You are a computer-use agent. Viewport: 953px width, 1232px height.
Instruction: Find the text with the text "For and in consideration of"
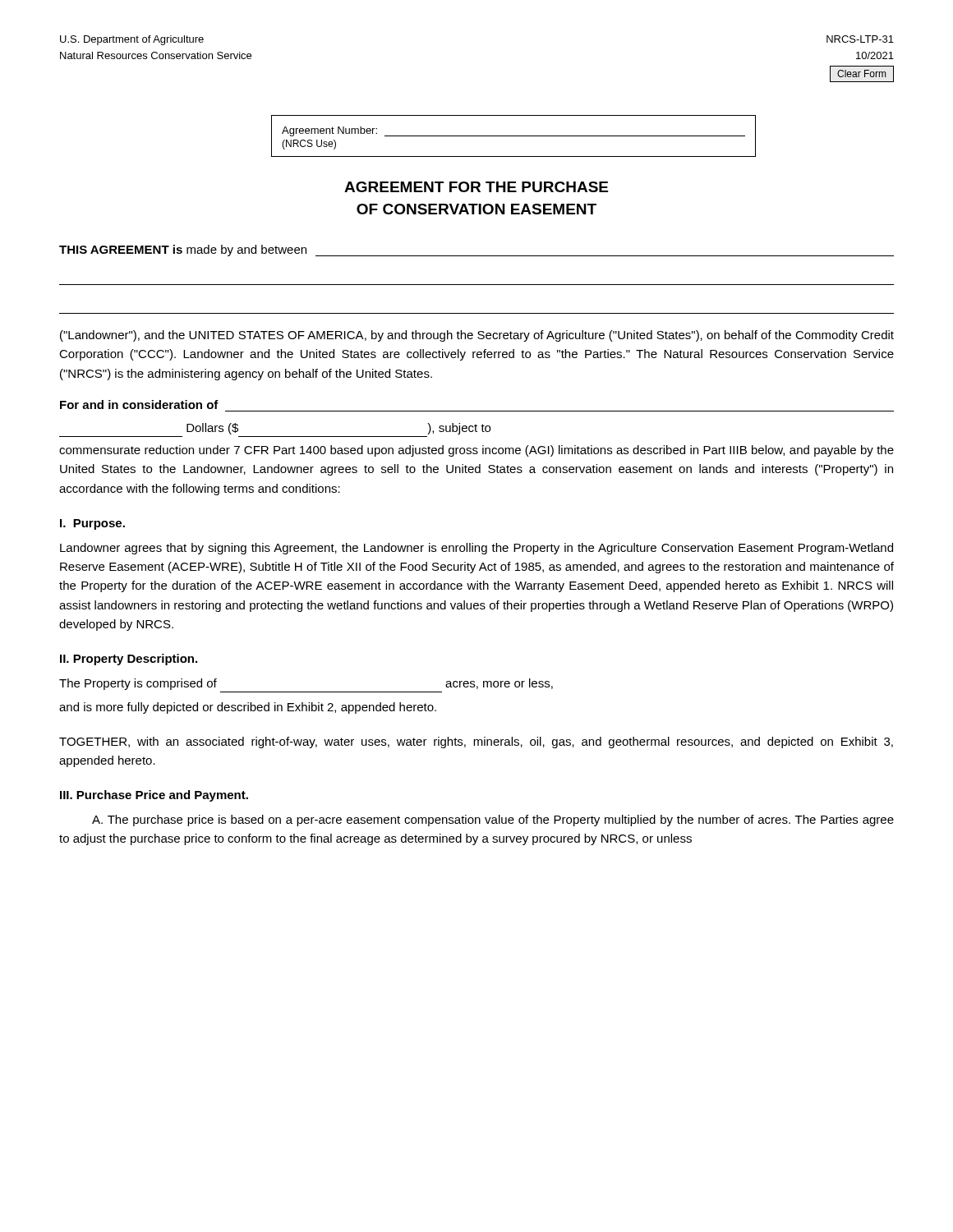click(x=476, y=404)
